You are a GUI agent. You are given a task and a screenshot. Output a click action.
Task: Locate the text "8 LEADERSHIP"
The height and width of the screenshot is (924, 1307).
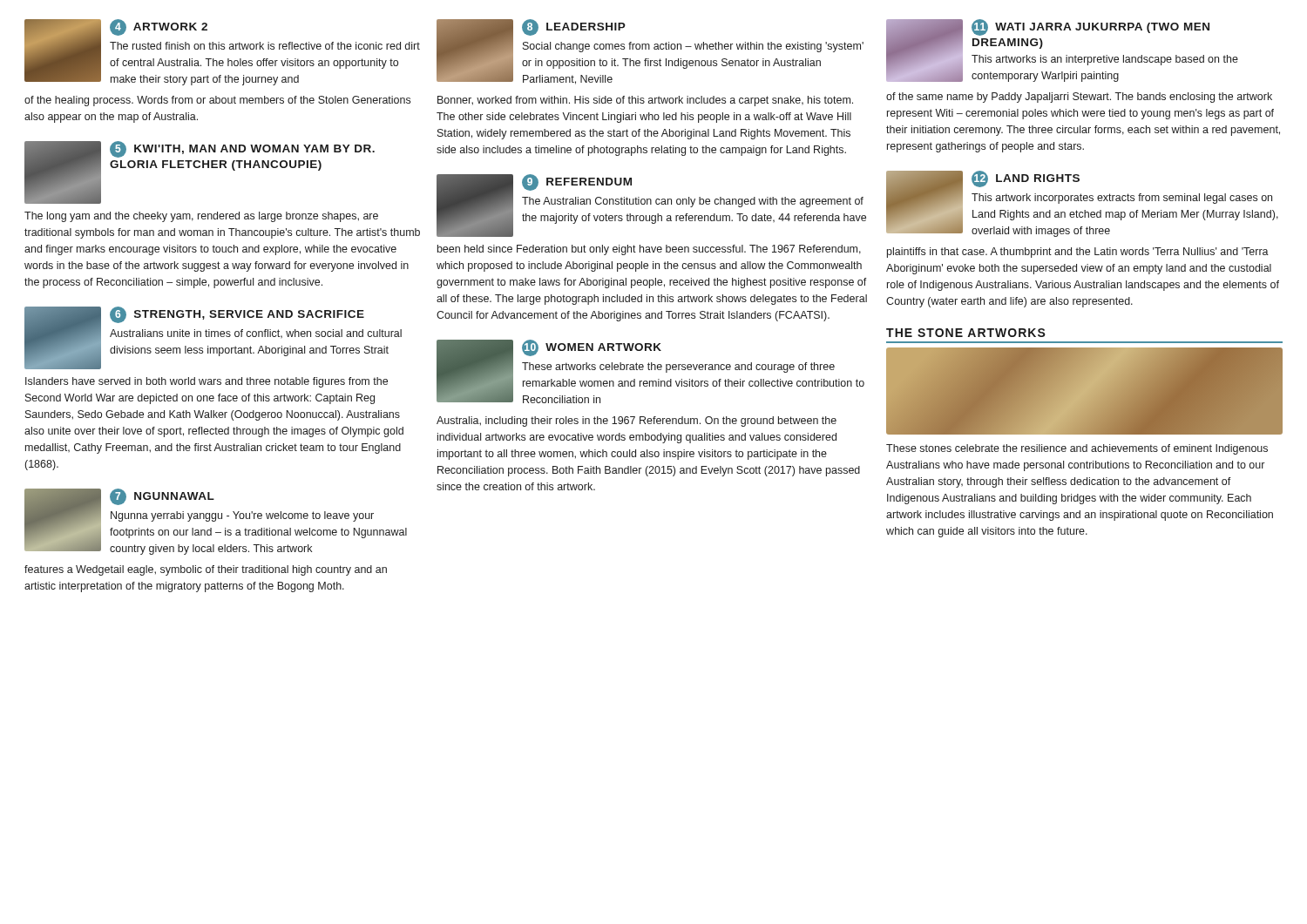click(x=574, y=27)
